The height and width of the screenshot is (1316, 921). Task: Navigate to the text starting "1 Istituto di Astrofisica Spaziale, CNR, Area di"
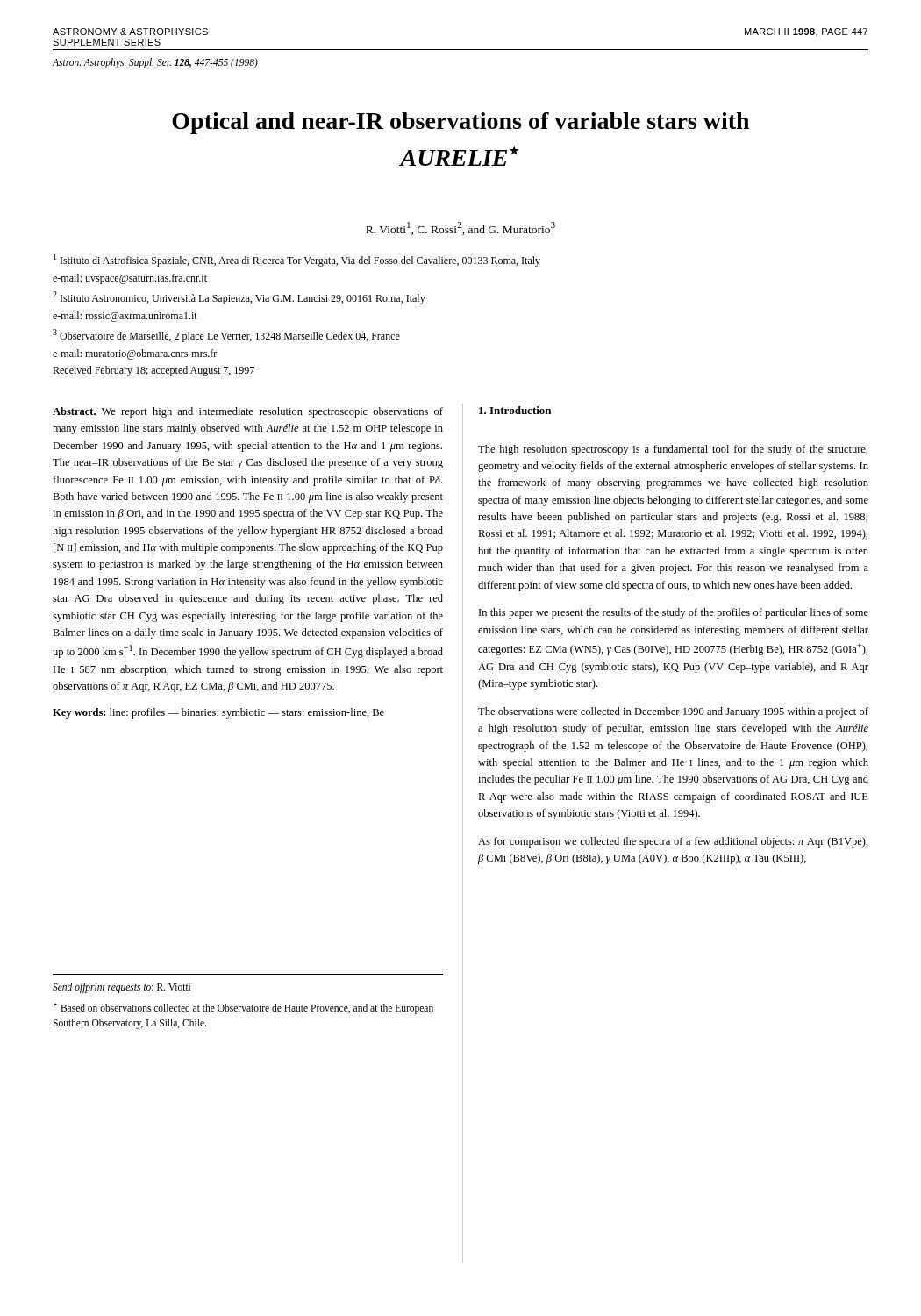[x=297, y=260]
